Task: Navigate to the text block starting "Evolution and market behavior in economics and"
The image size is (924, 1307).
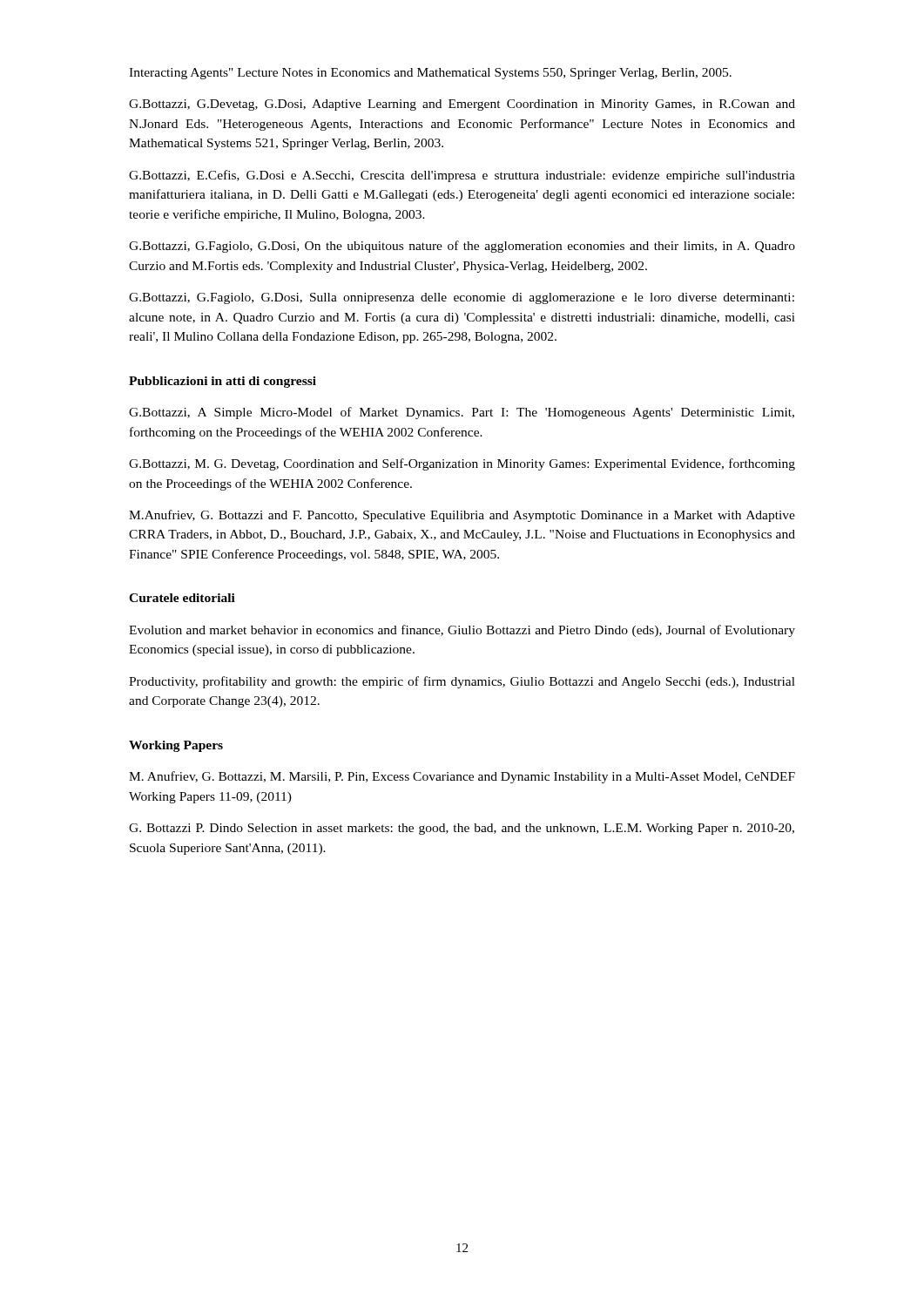Action: [x=462, y=639]
